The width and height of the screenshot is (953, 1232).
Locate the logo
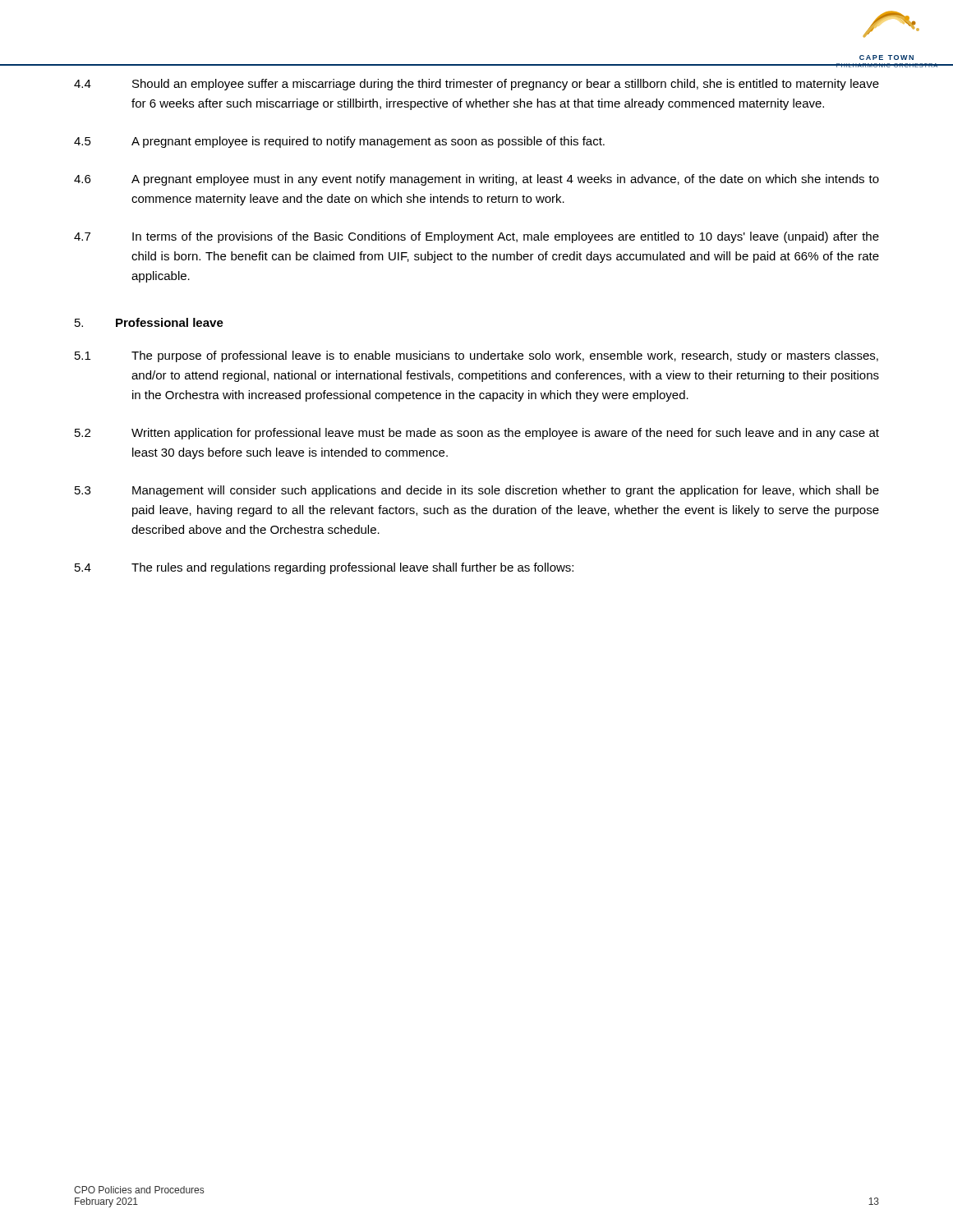click(x=887, y=38)
